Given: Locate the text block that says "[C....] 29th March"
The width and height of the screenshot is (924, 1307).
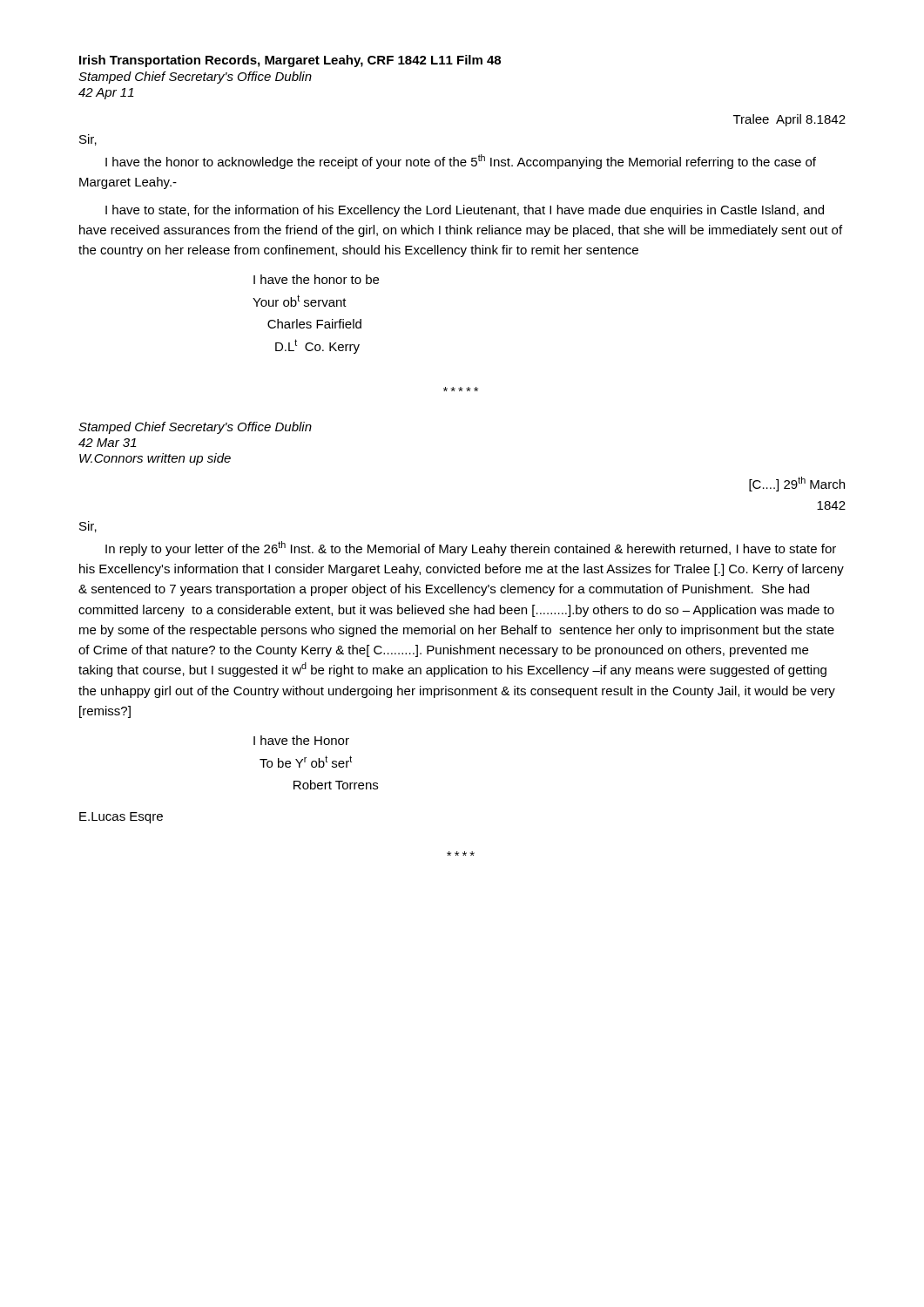Looking at the screenshot, I should (797, 494).
